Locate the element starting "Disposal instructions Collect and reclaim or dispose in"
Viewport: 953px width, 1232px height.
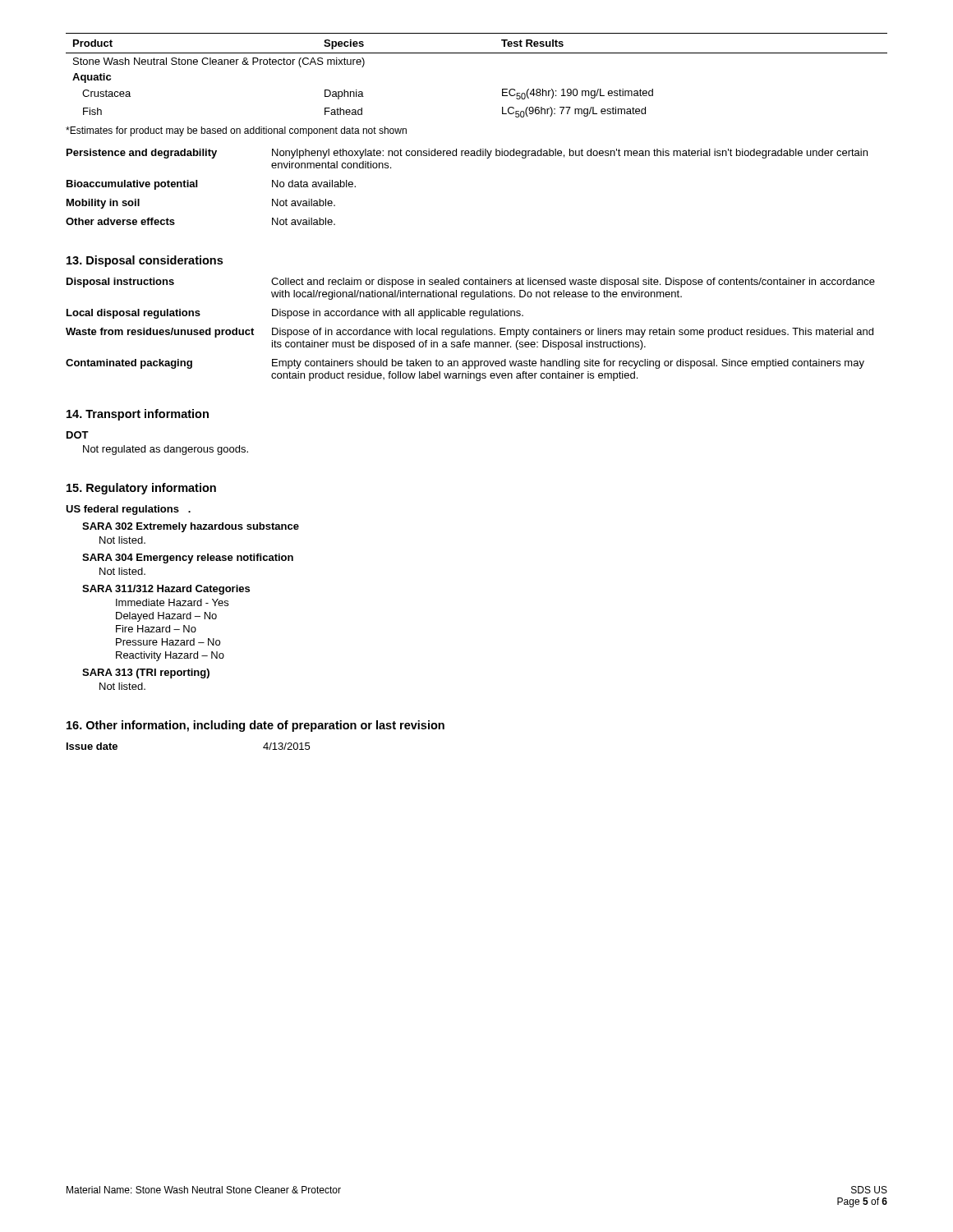pos(476,288)
